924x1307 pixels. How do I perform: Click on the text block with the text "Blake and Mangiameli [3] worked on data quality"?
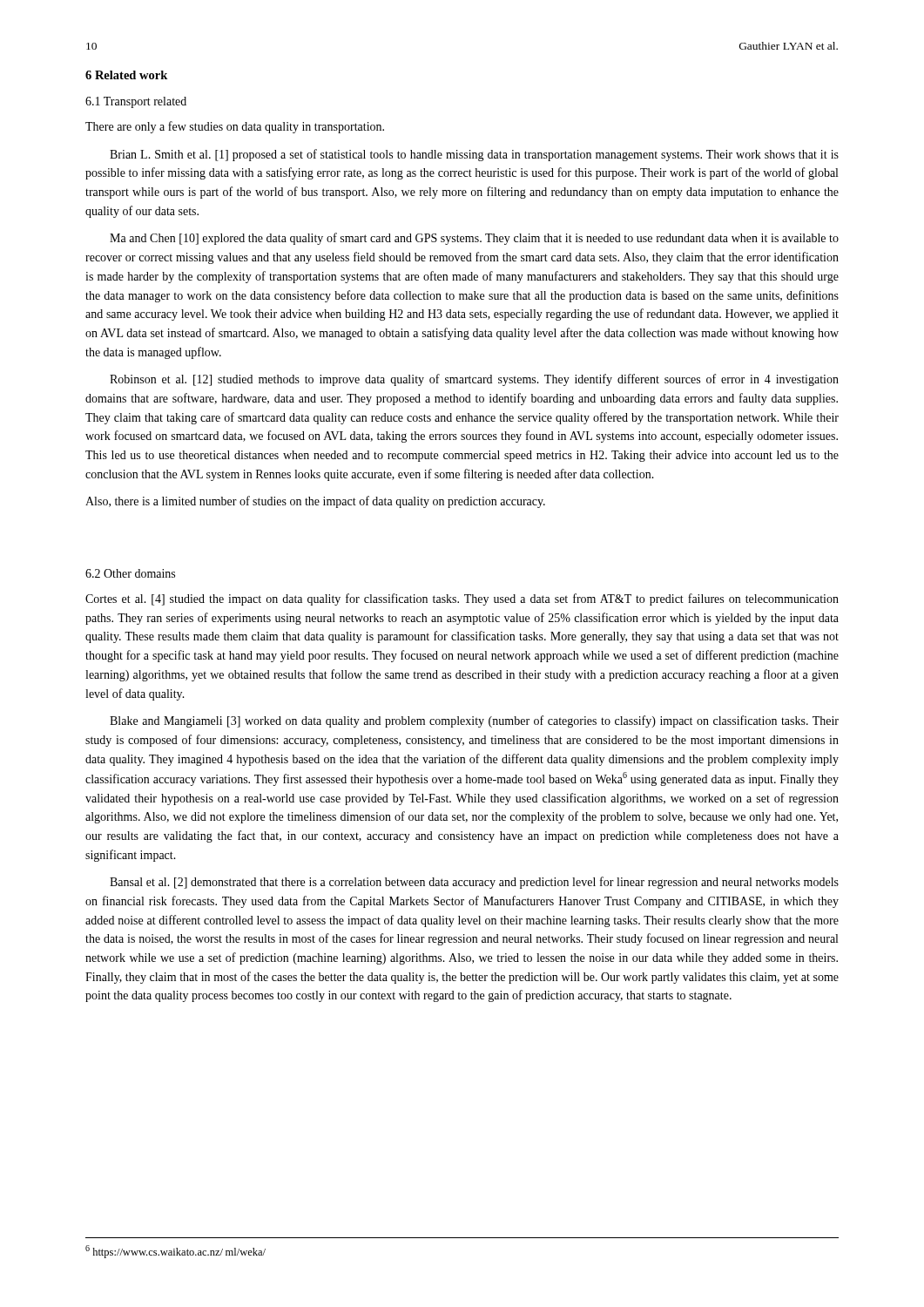click(462, 788)
